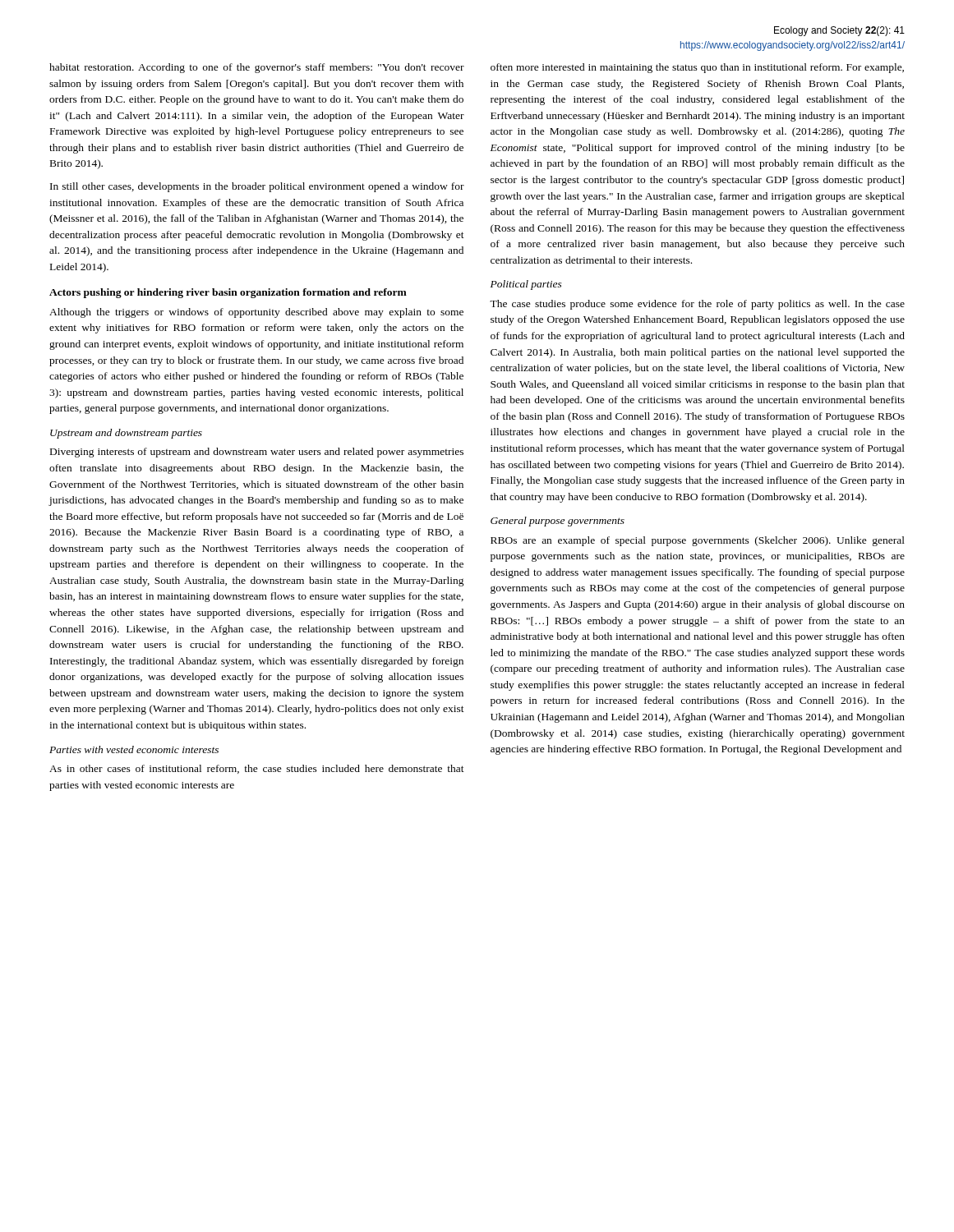Select the passage starting "General purpose governments"
This screenshot has width=954, height=1232.
coord(558,522)
